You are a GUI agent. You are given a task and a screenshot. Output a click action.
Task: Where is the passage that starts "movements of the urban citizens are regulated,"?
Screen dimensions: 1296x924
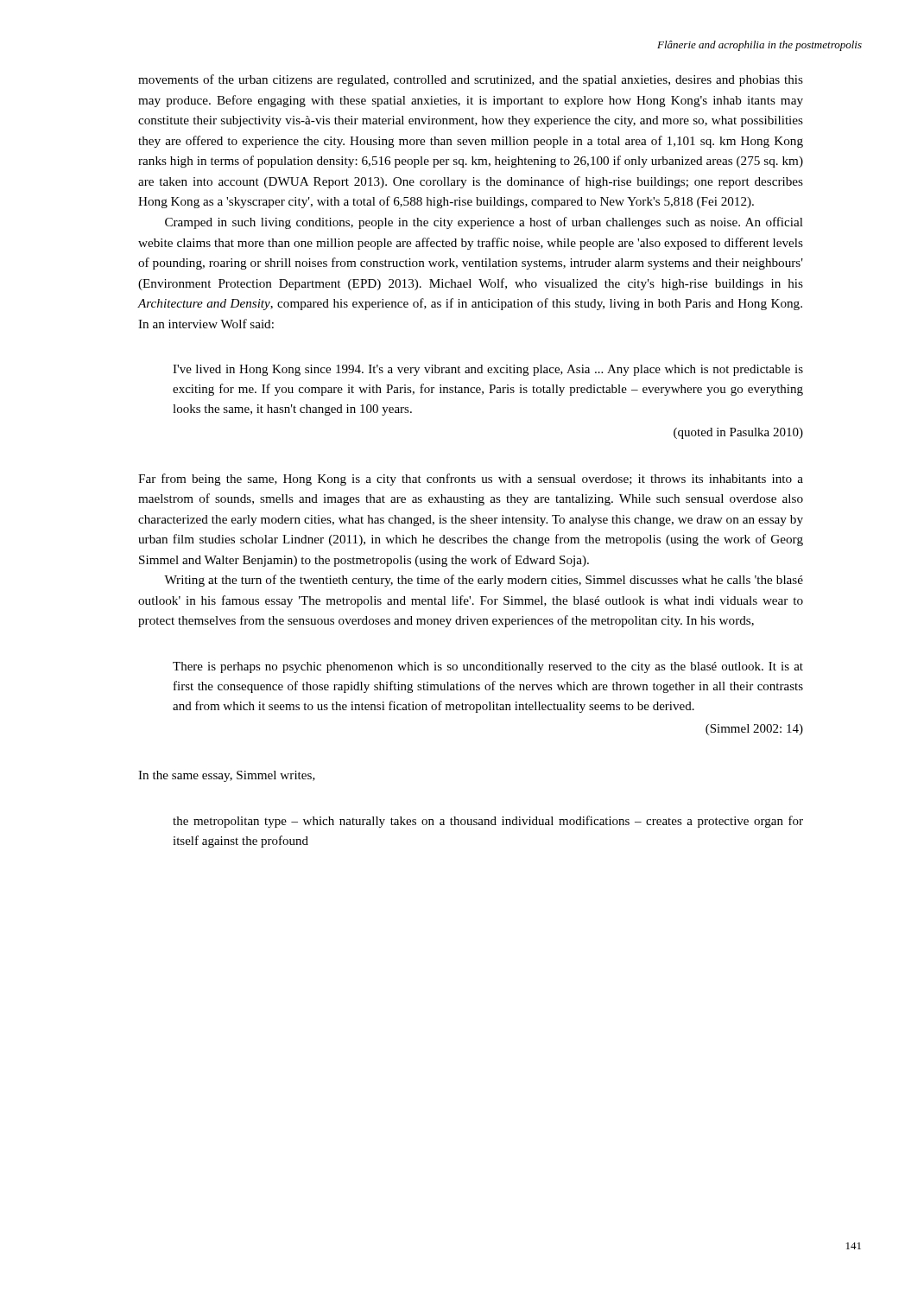click(471, 140)
